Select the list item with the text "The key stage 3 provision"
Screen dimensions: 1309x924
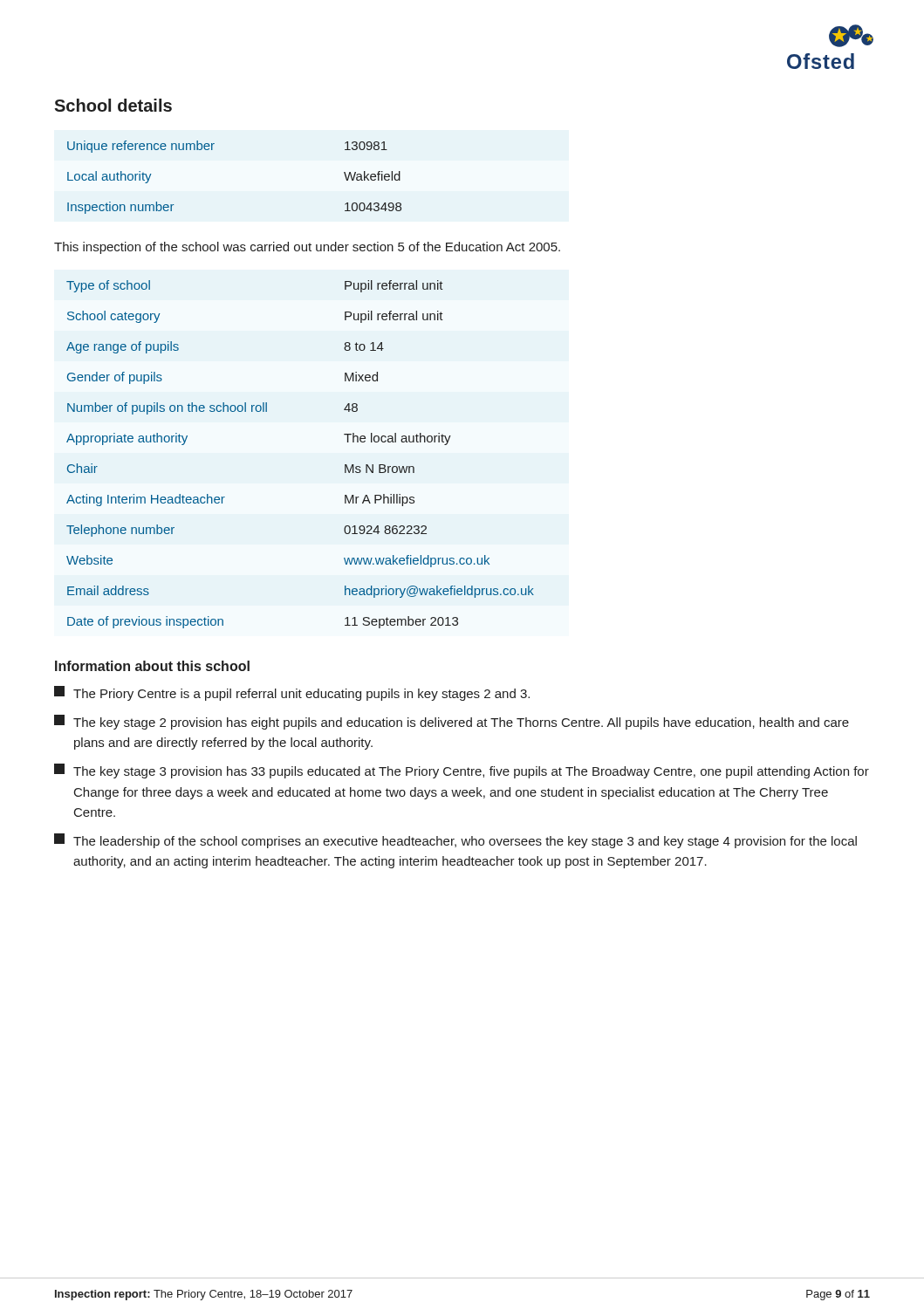[462, 792]
